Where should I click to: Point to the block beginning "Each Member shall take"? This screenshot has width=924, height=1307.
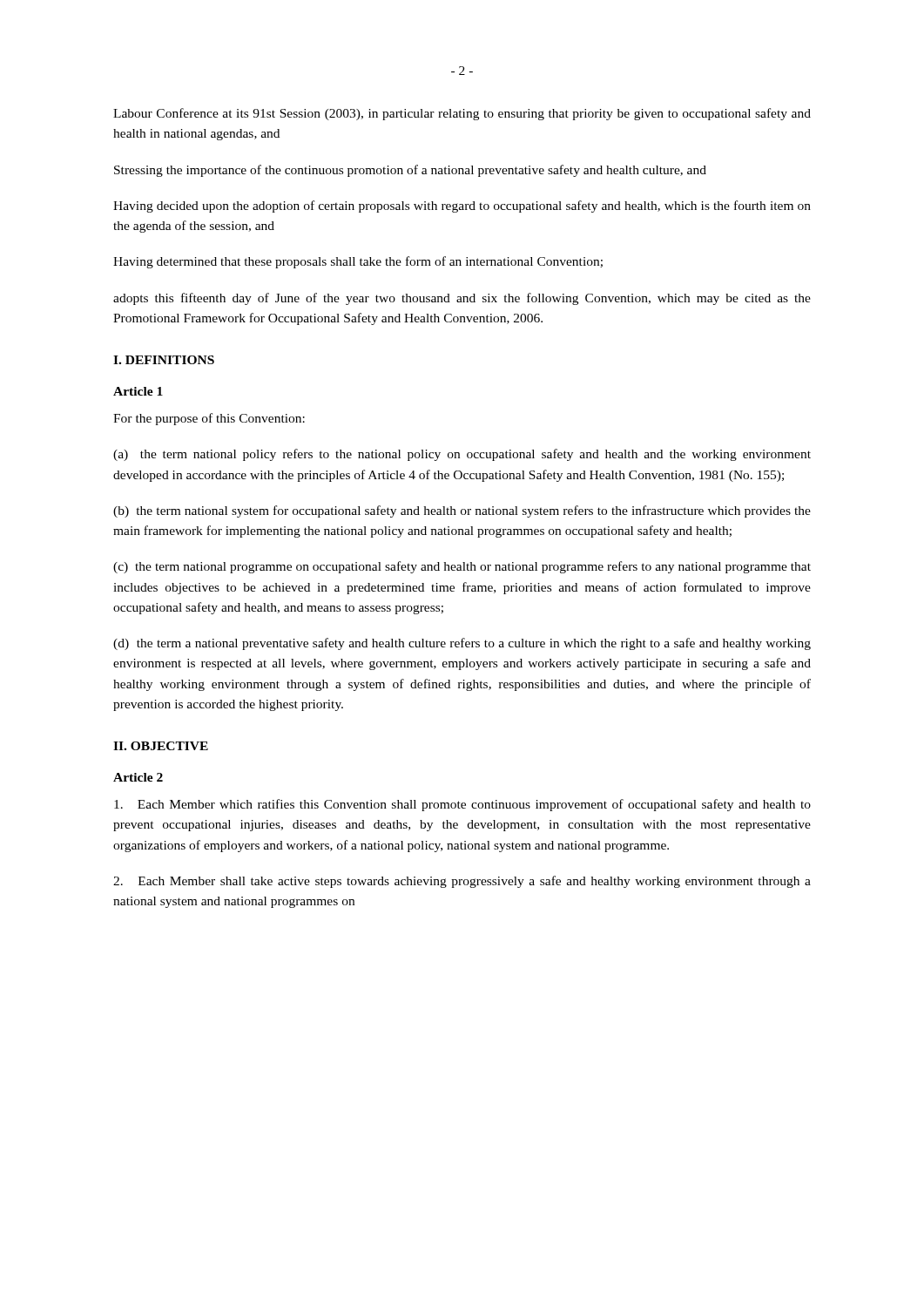pyautogui.click(x=462, y=890)
